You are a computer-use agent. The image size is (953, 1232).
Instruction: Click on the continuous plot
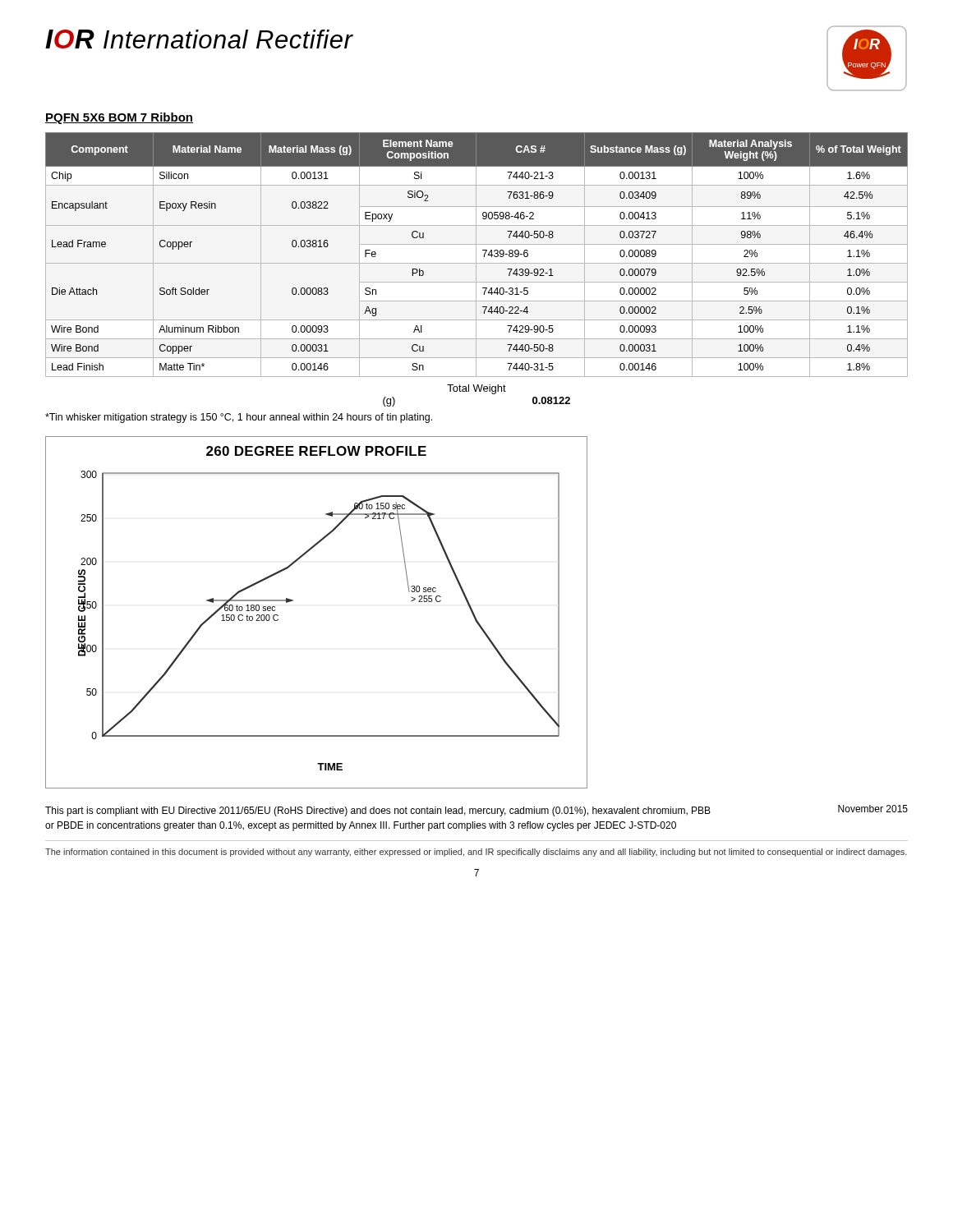click(x=316, y=612)
